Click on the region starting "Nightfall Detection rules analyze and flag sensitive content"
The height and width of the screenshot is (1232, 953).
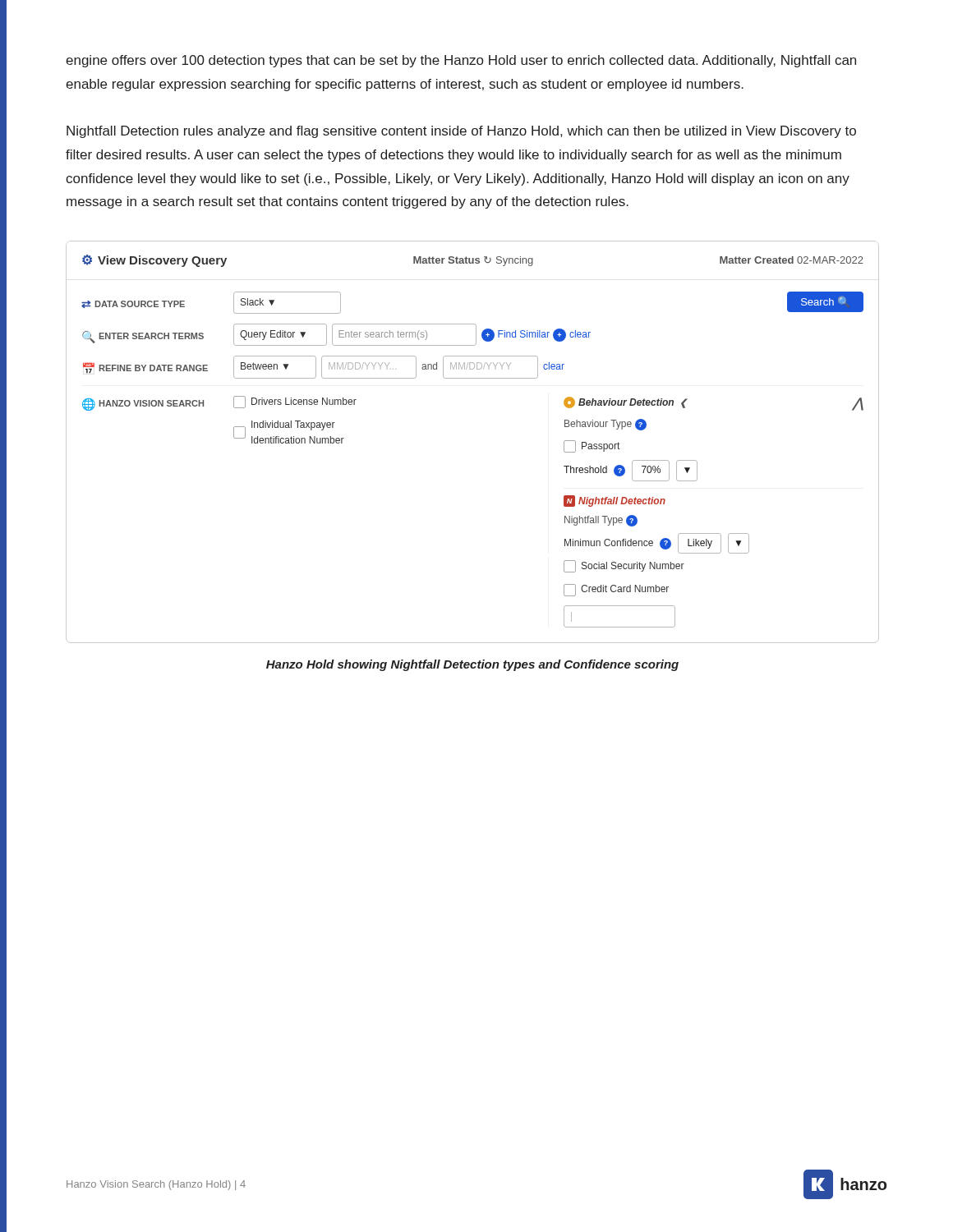[x=461, y=166]
